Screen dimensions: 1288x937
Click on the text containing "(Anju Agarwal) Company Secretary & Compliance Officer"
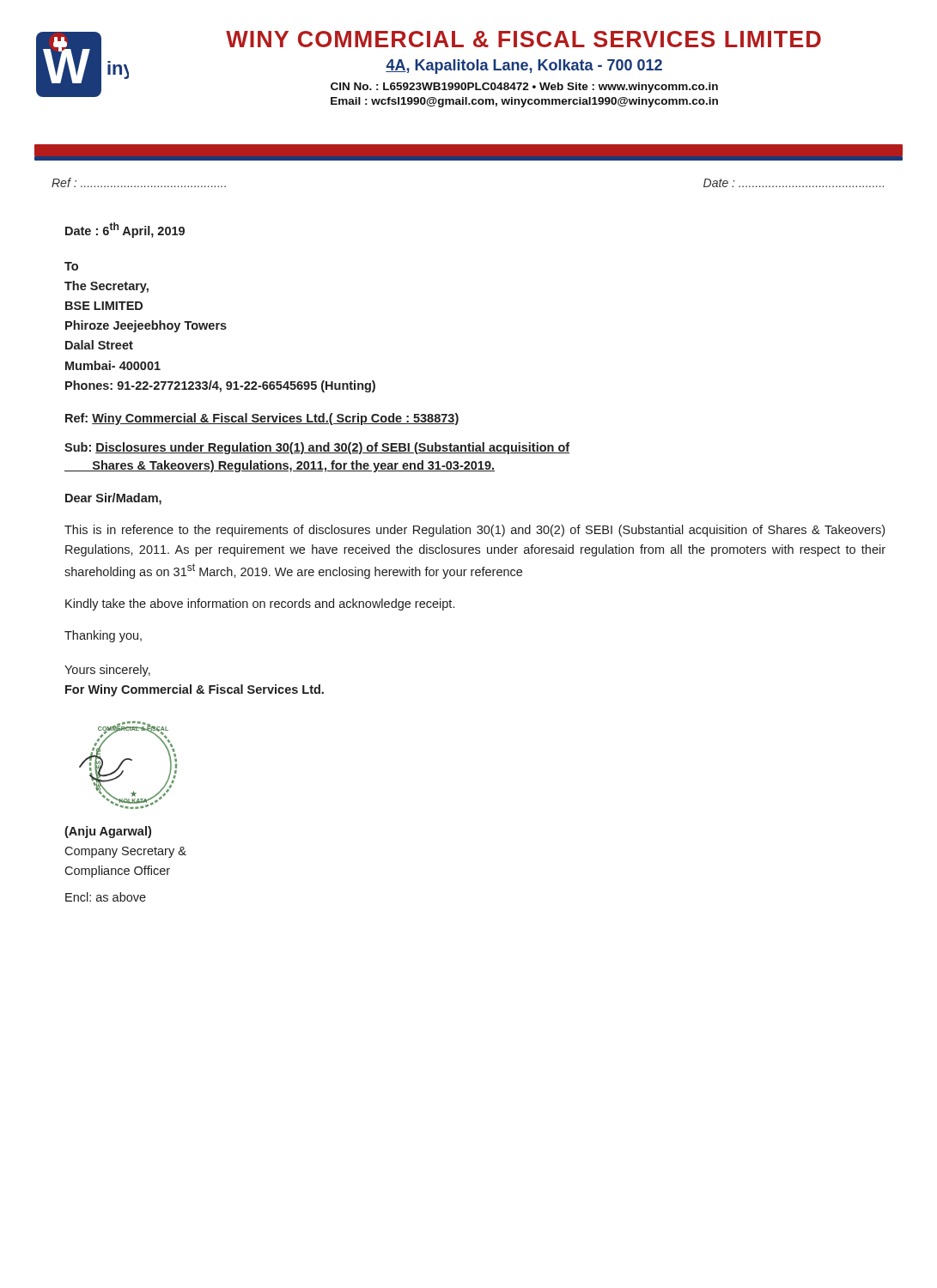[125, 851]
